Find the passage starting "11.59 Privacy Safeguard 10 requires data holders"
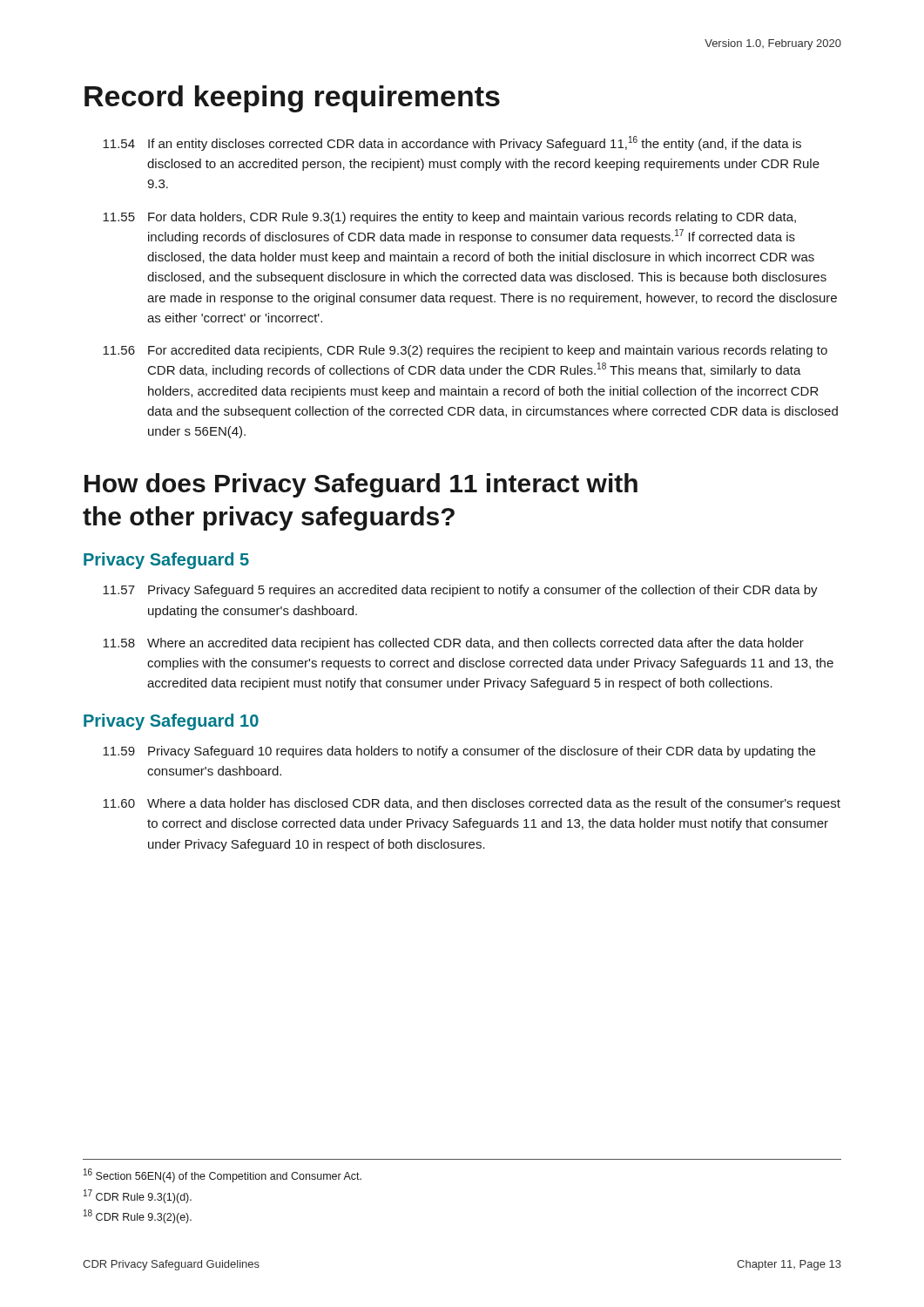Image resolution: width=924 pixels, height=1307 pixels. (462, 761)
